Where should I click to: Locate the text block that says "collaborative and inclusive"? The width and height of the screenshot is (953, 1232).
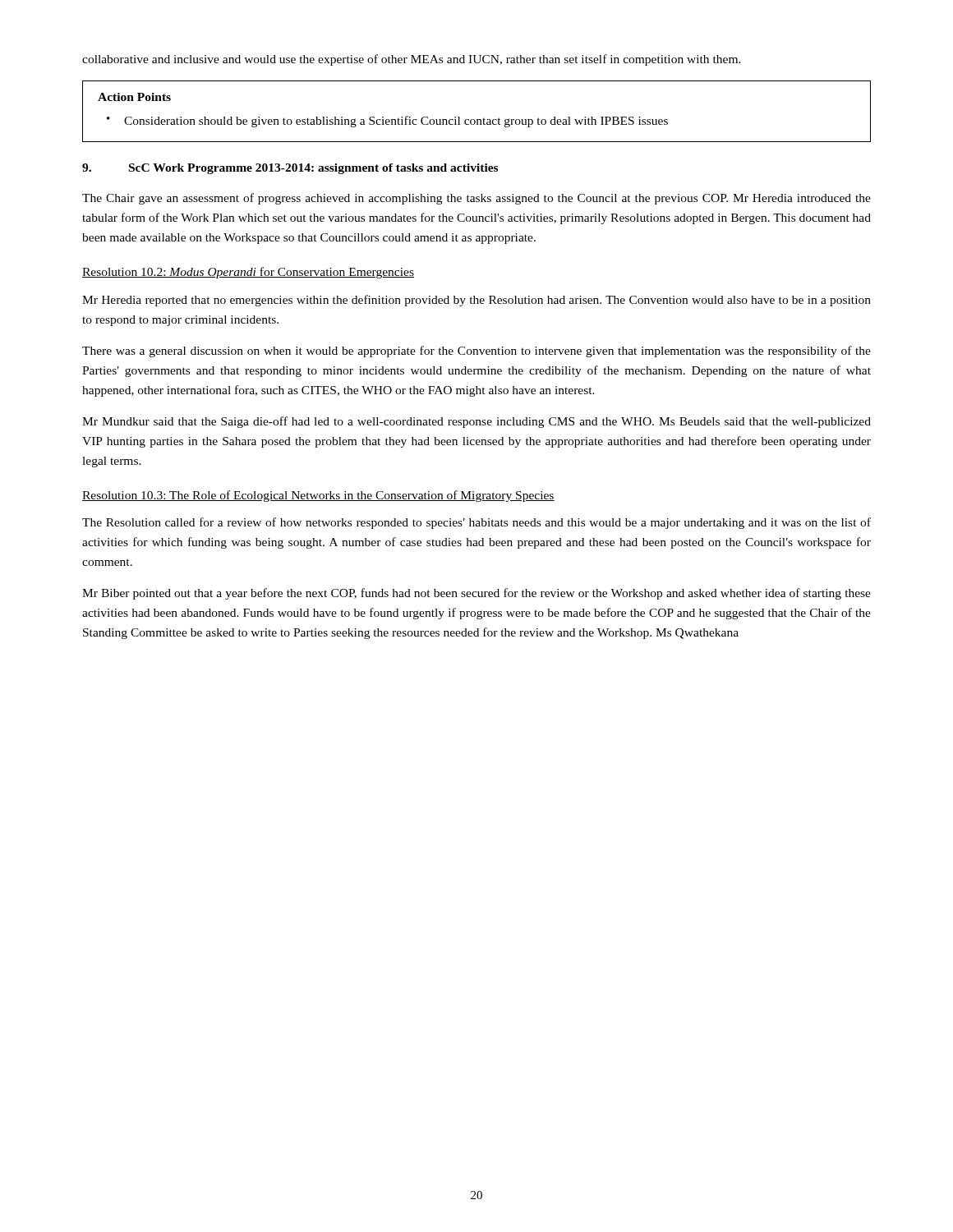coord(412,59)
